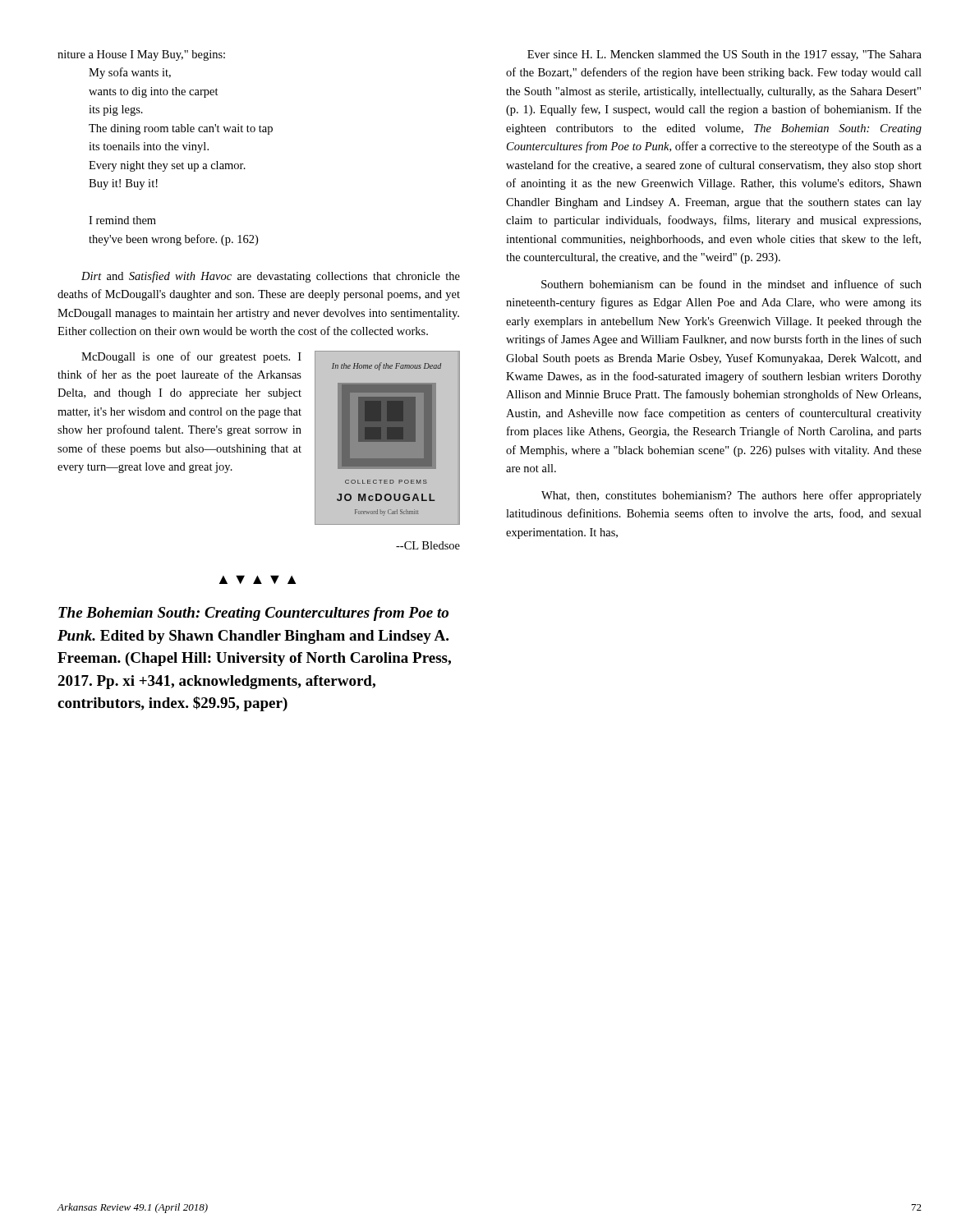This screenshot has height=1232, width=975.
Task: Click a illustration
Action: (x=387, y=437)
